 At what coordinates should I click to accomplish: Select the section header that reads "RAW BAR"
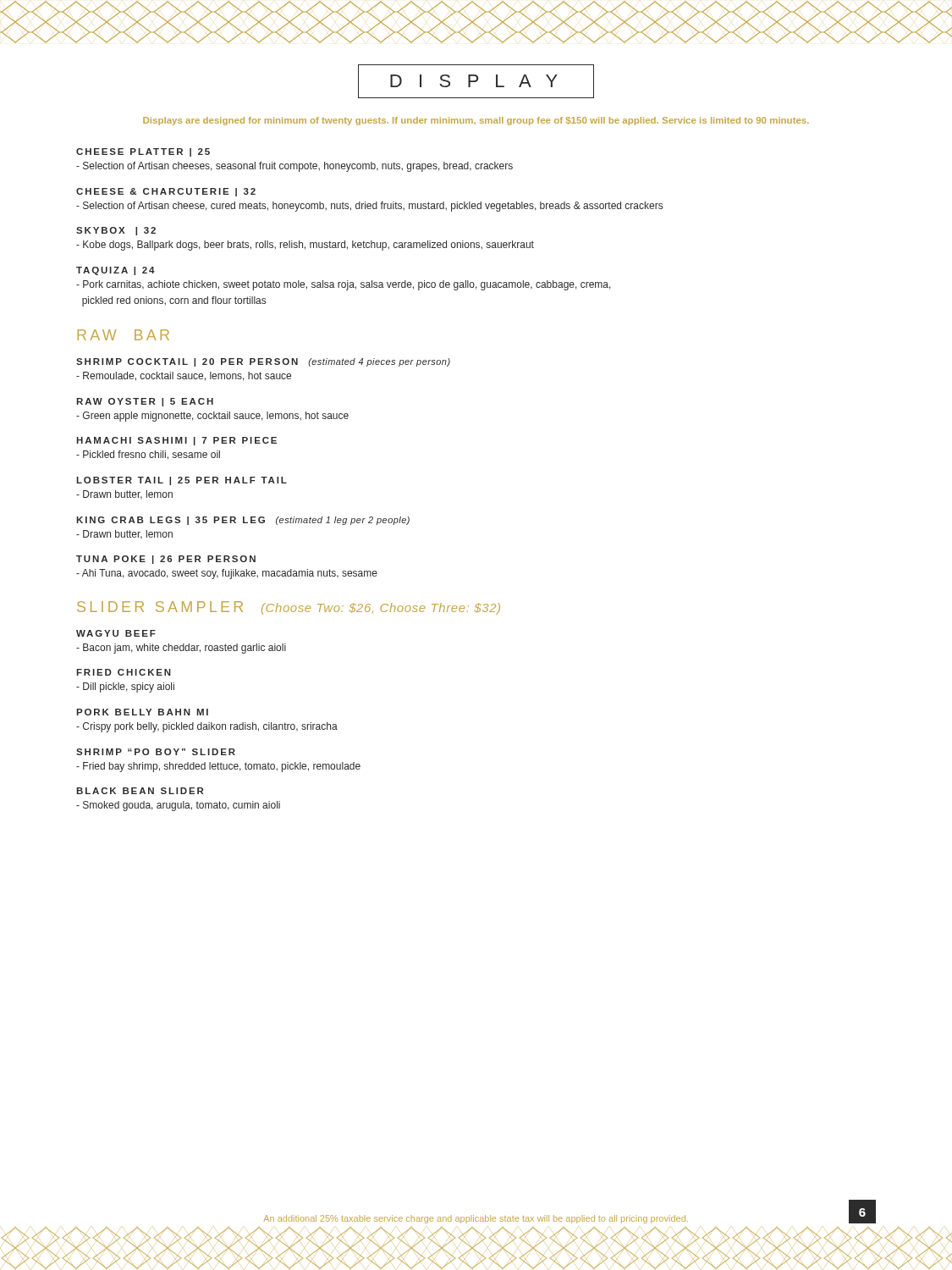tap(125, 335)
